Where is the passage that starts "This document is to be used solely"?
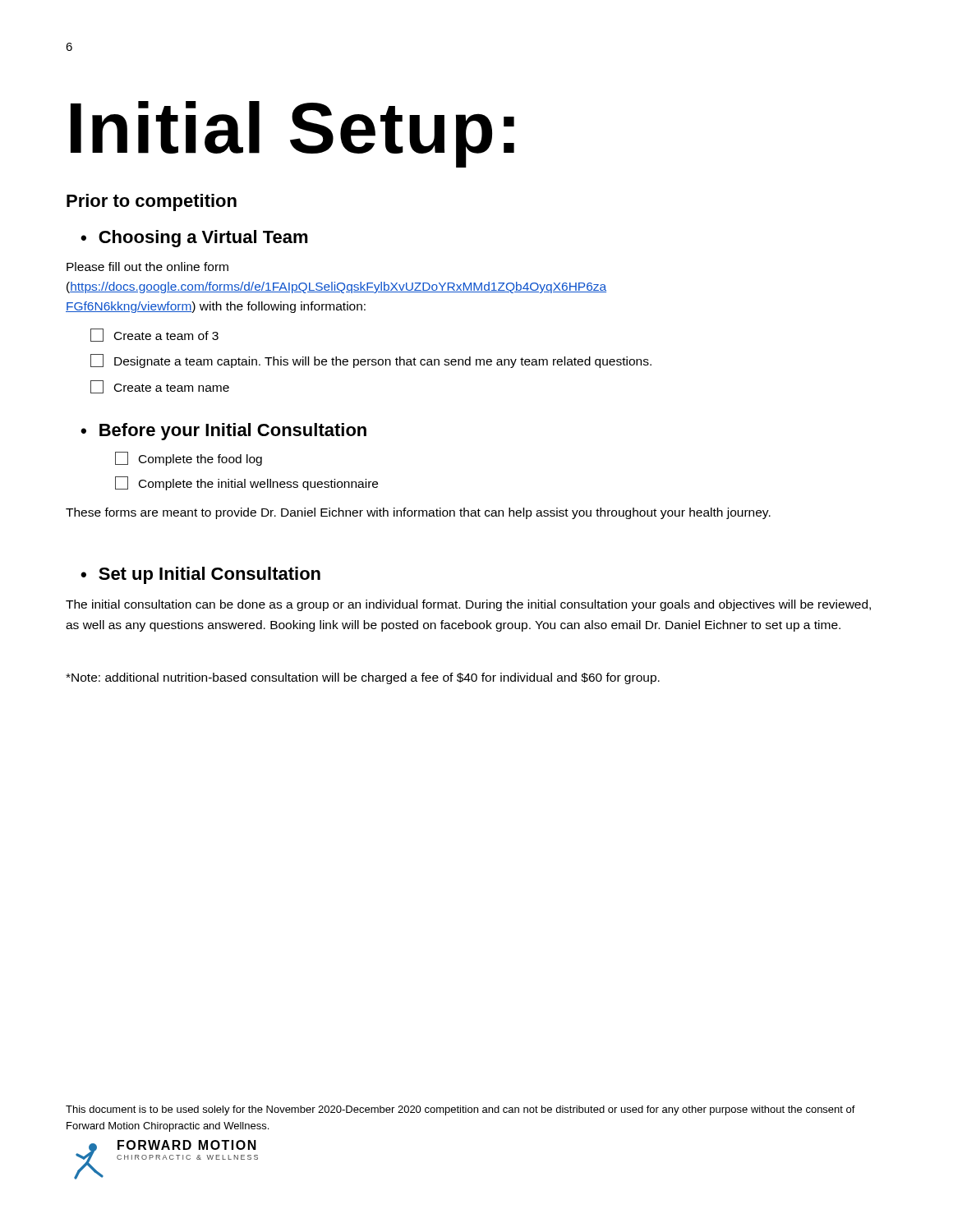The height and width of the screenshot is (1232, 953). tap(460, 1117)
